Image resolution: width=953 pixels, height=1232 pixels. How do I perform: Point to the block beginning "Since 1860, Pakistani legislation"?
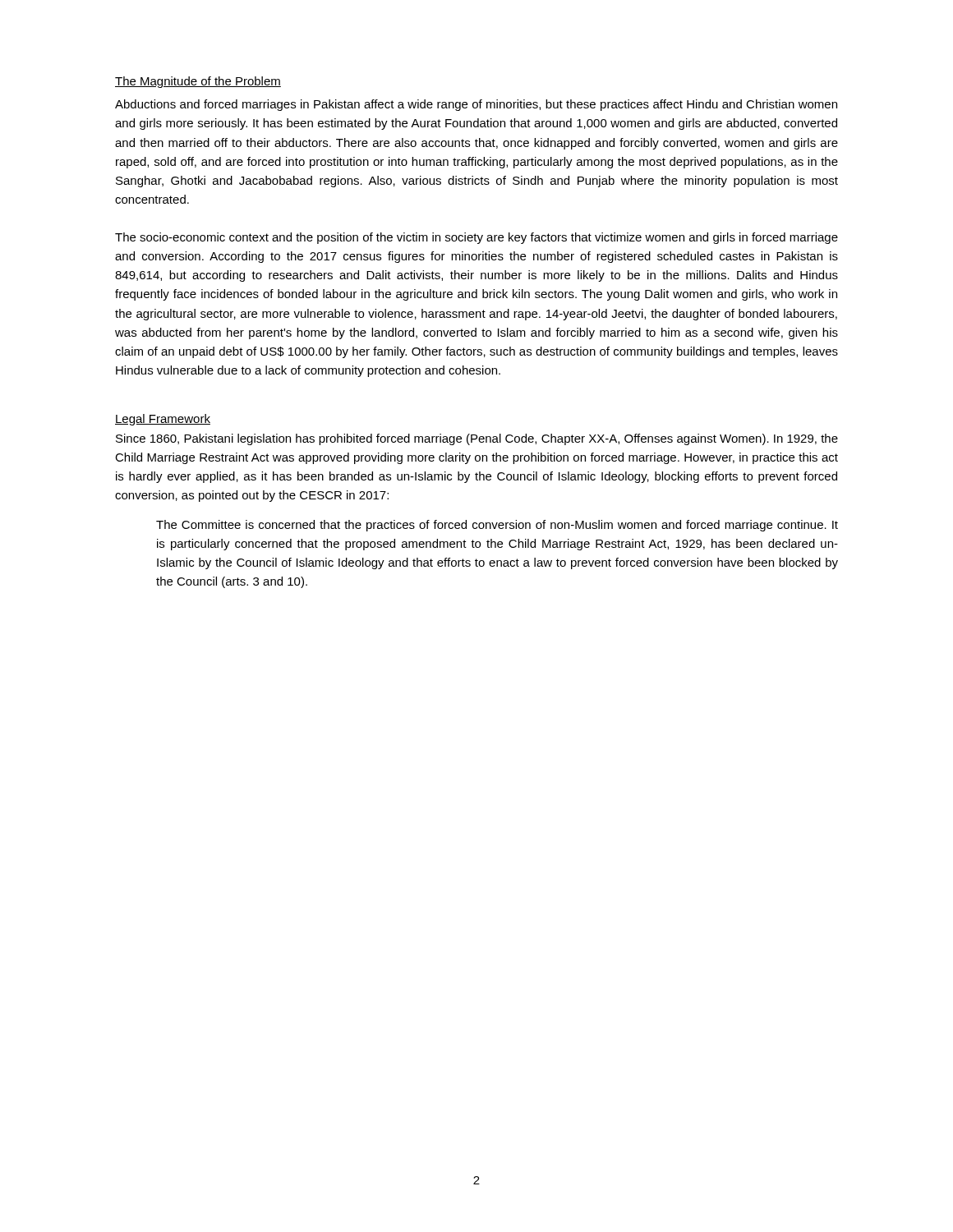(x=476, y=466)
